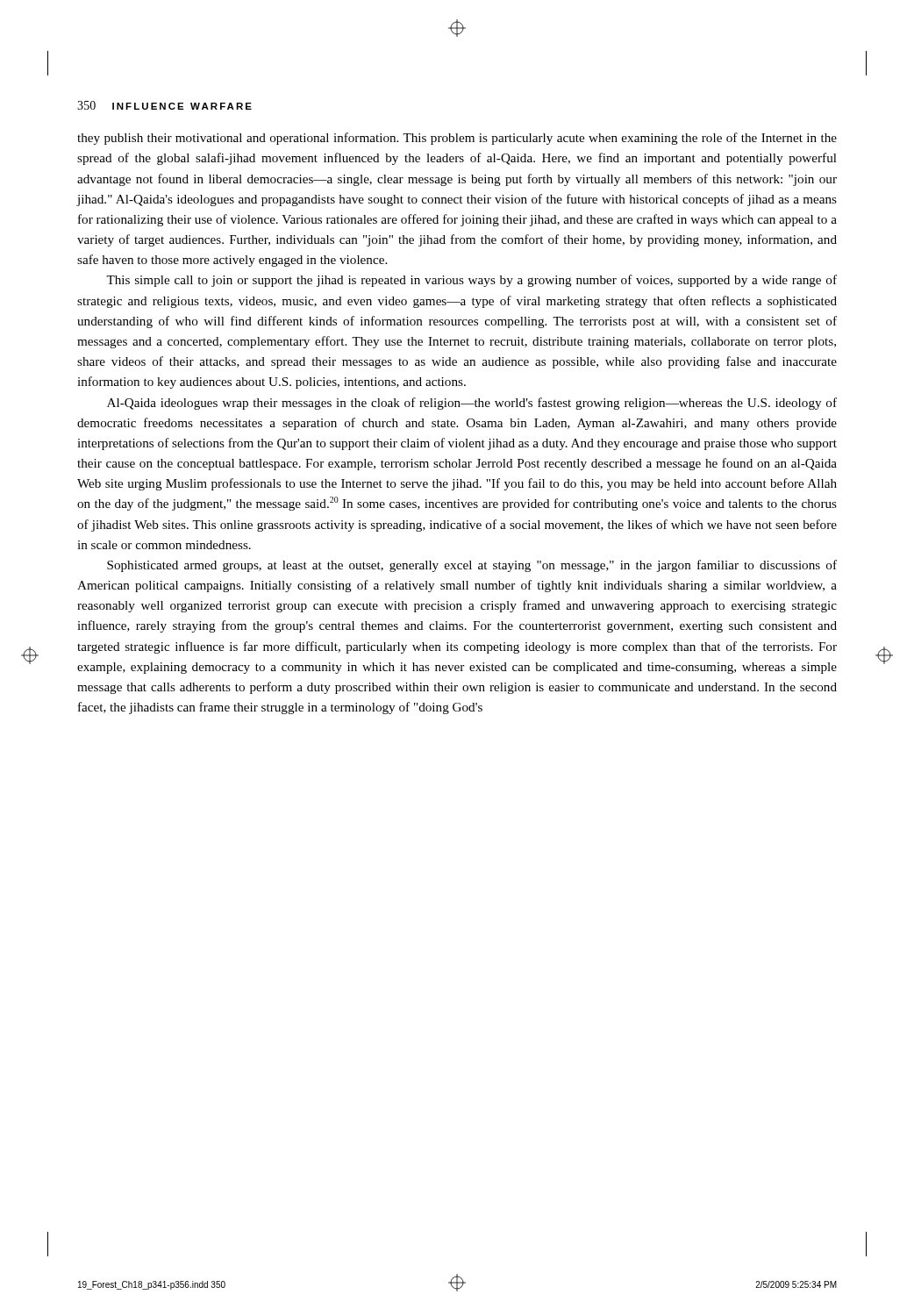Locate the block of text that opens with "This simple call to join or support"
914x1316 pixels.
[x=457, y=331]
